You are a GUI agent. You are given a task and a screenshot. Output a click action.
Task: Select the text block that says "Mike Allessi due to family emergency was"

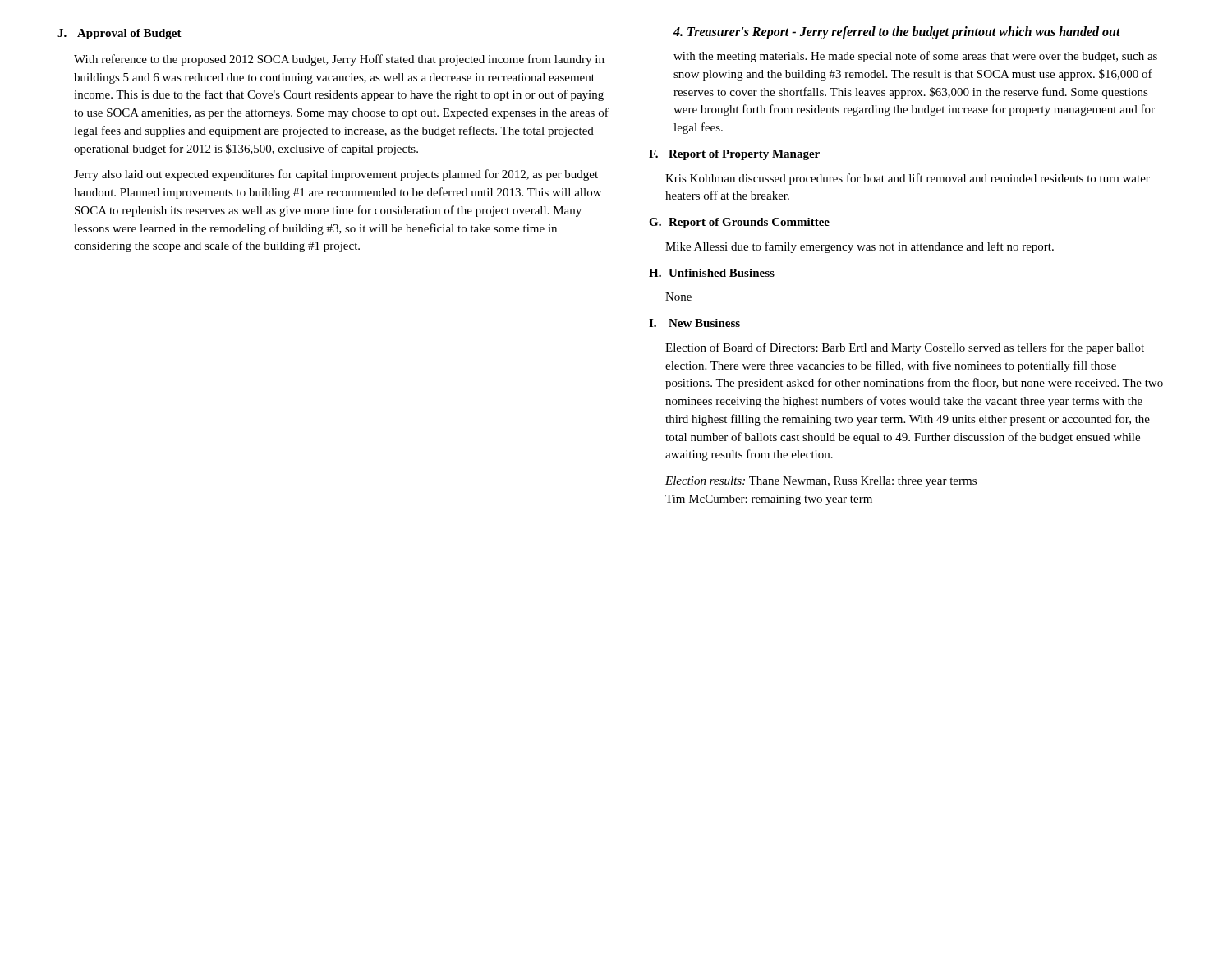click(x=860, y=246)
